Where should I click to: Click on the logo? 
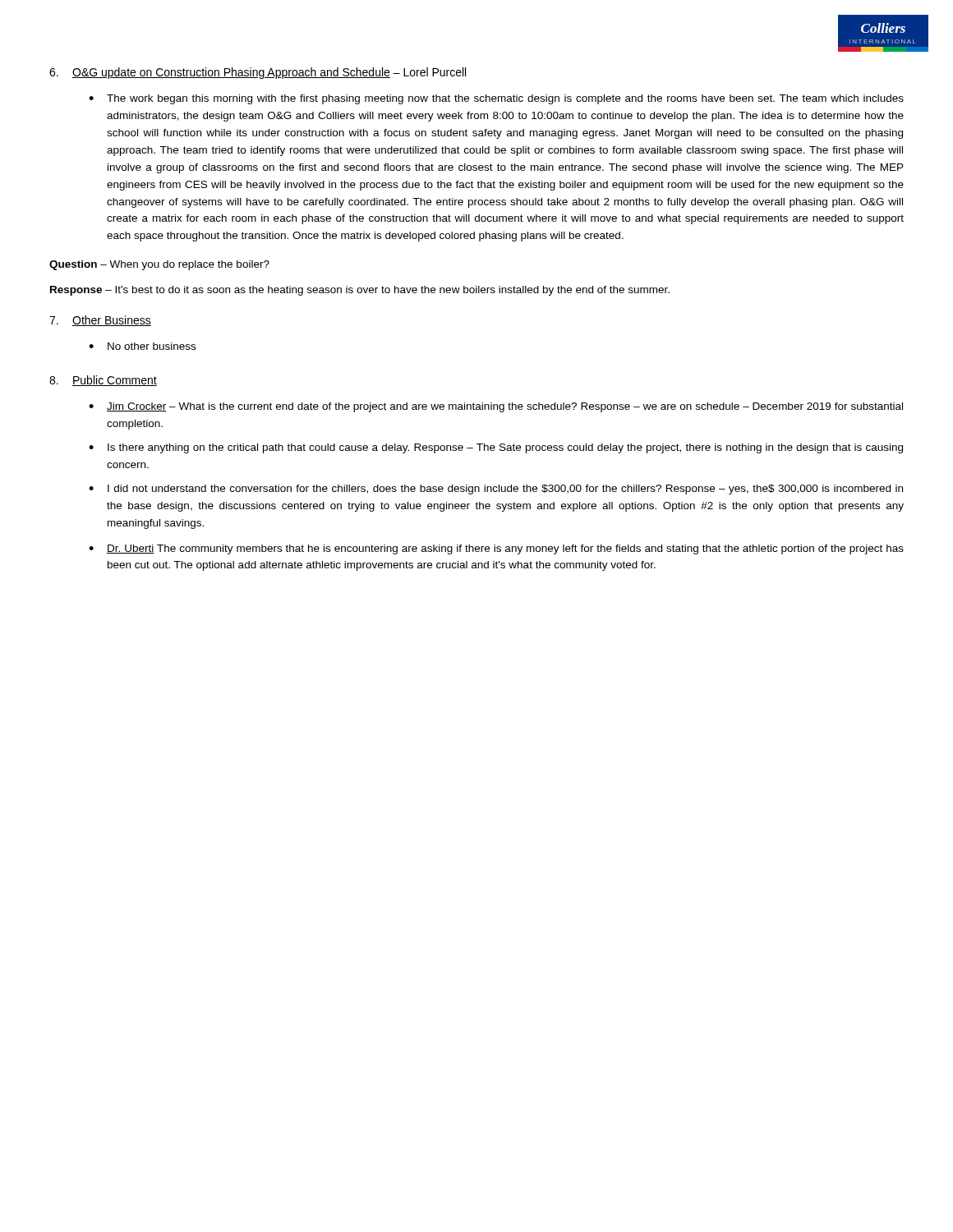point(883,33)
